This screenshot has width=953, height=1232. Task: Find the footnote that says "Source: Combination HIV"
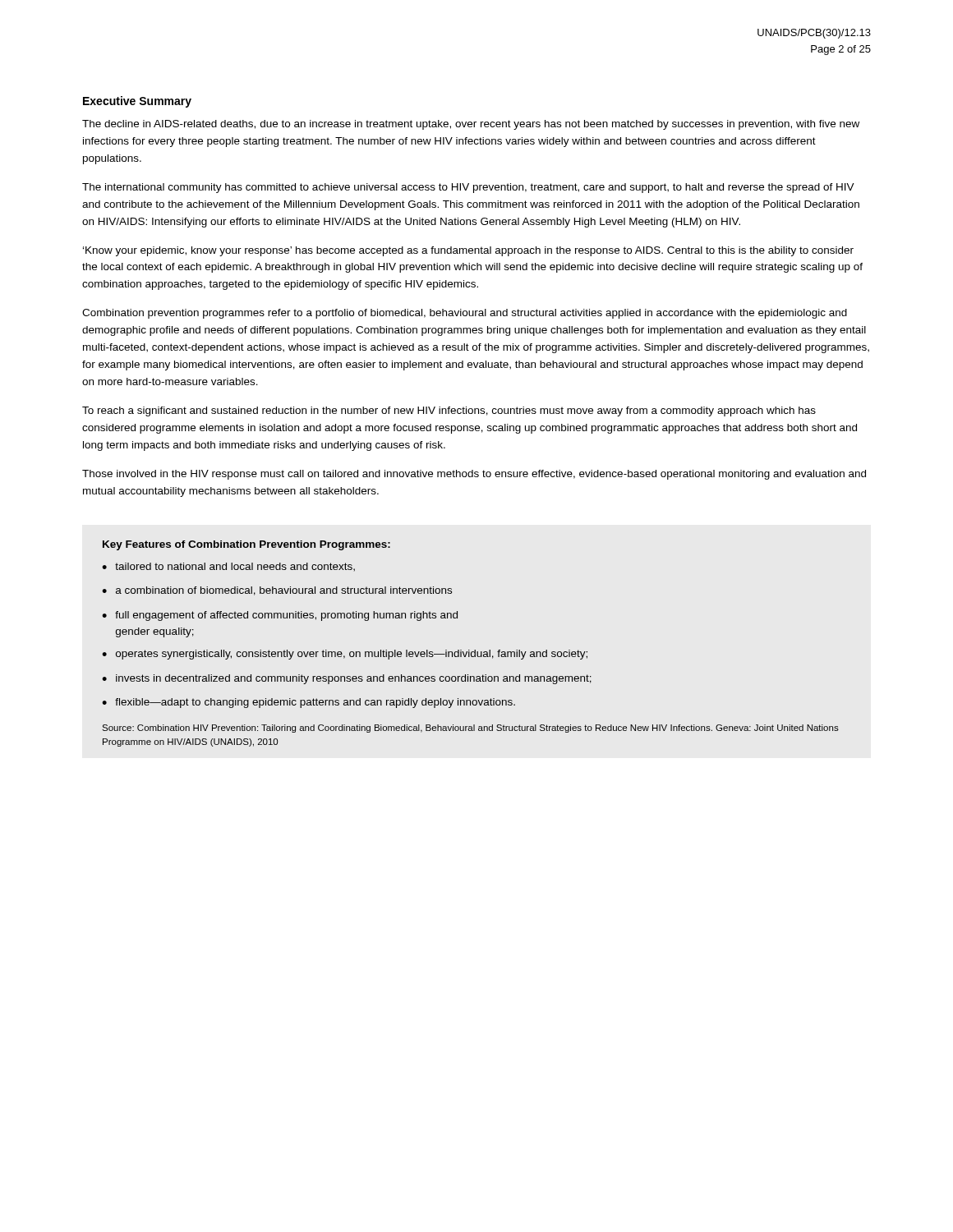(470, 735)
